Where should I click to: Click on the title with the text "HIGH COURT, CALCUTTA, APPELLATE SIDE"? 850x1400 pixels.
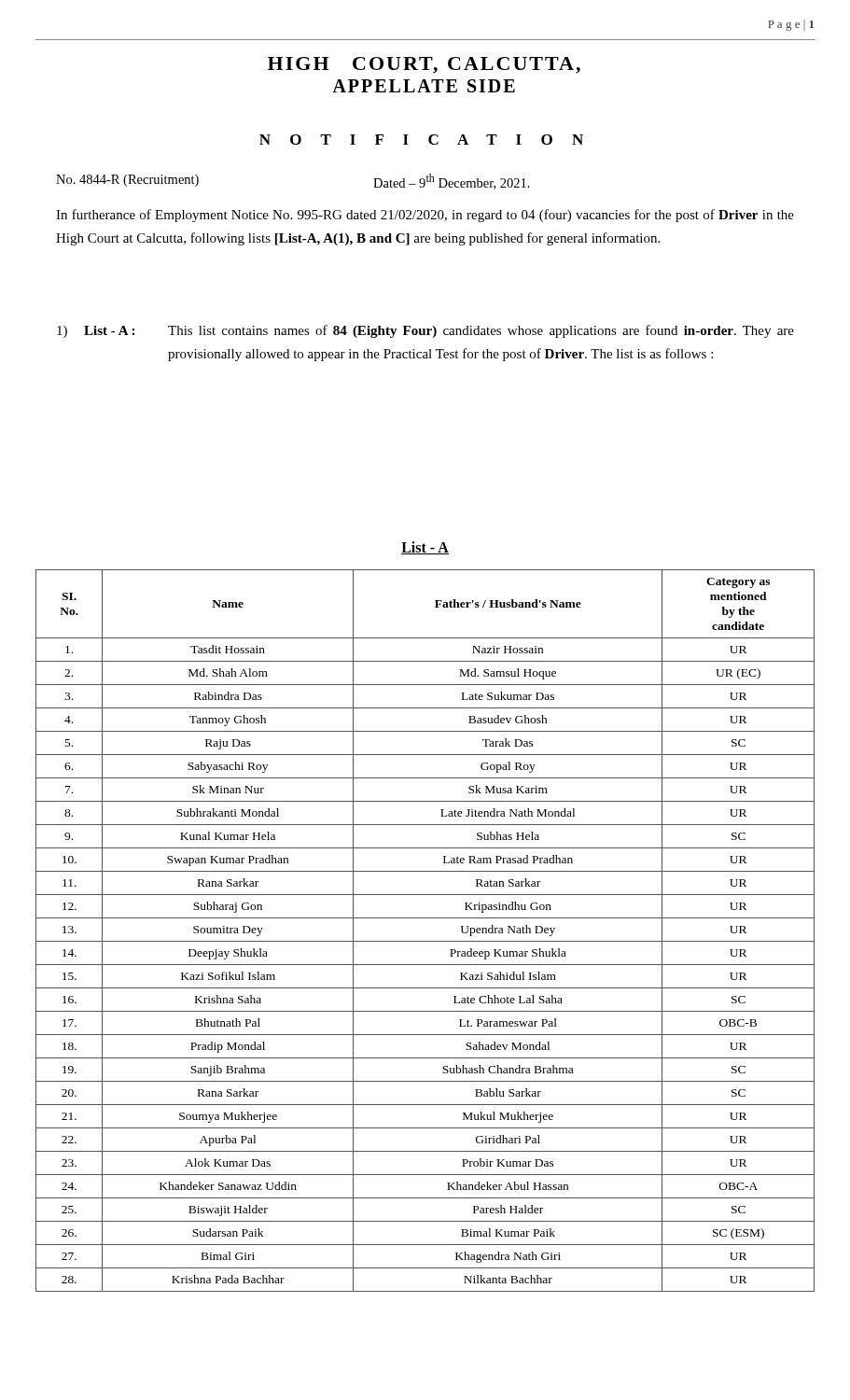pyautogui.click(x=425, y=74)
